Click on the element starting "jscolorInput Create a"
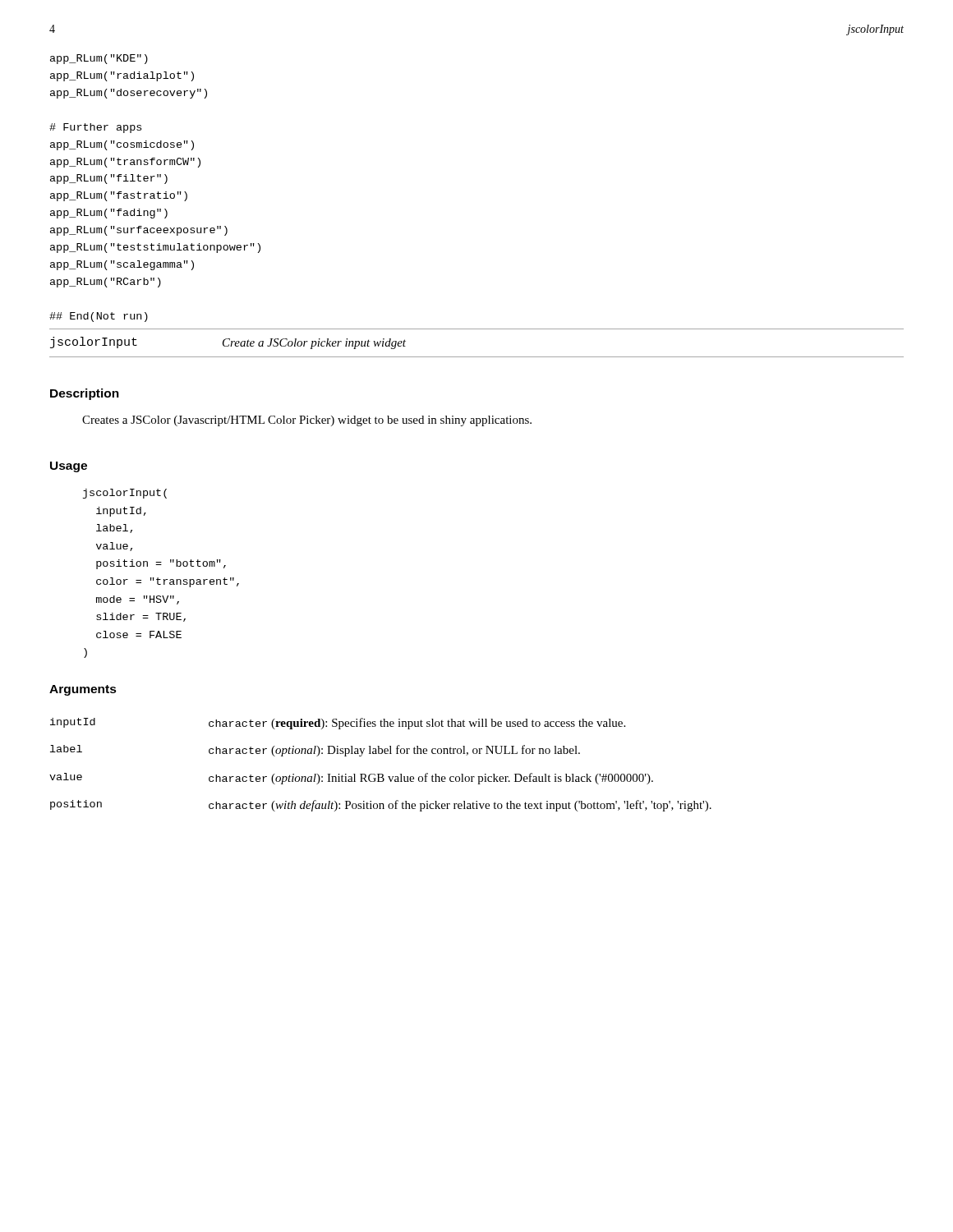 click(x=228, y=343)
